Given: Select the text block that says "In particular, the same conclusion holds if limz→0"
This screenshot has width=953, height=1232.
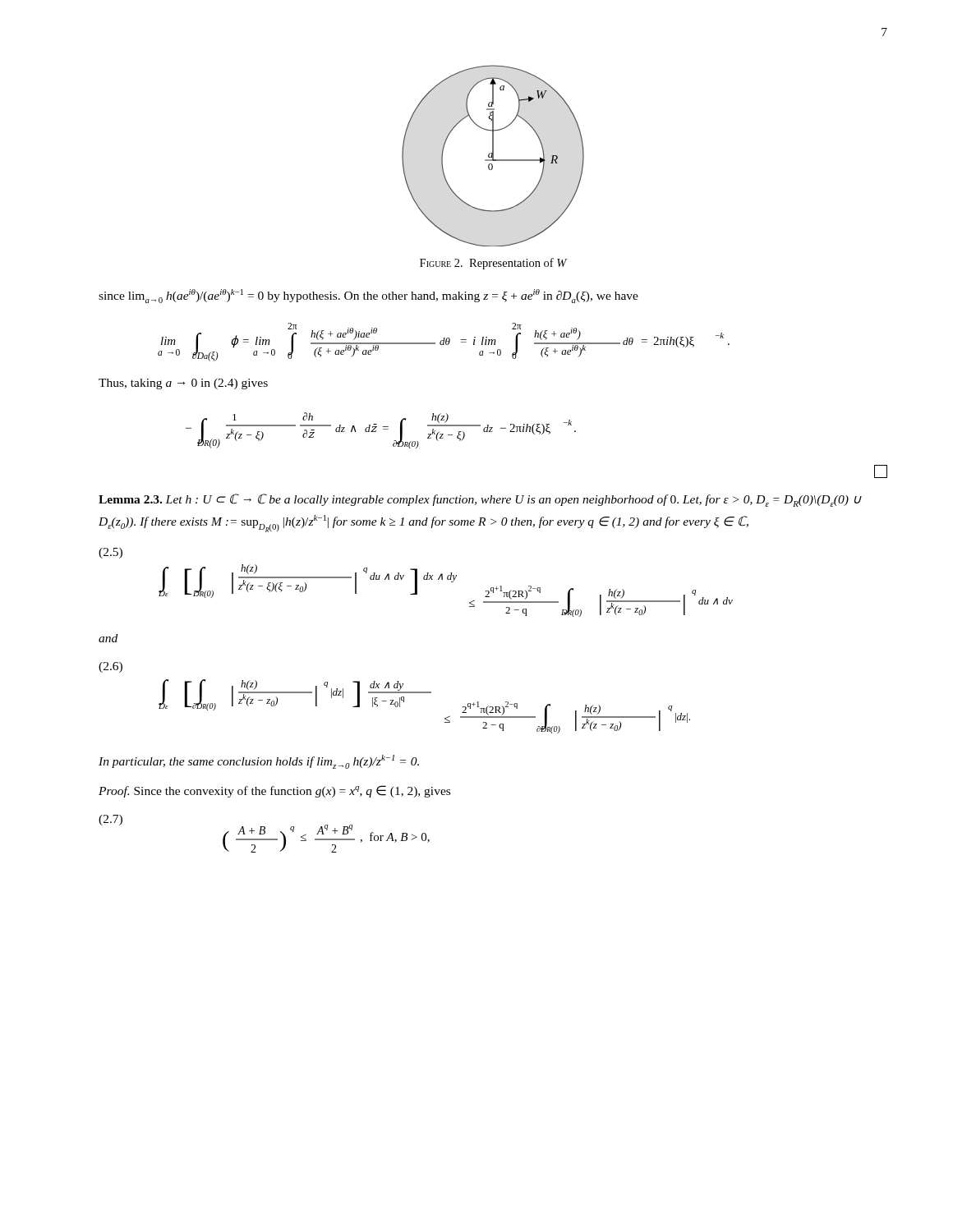Looking at the screenshot, I should coord(259,762).
